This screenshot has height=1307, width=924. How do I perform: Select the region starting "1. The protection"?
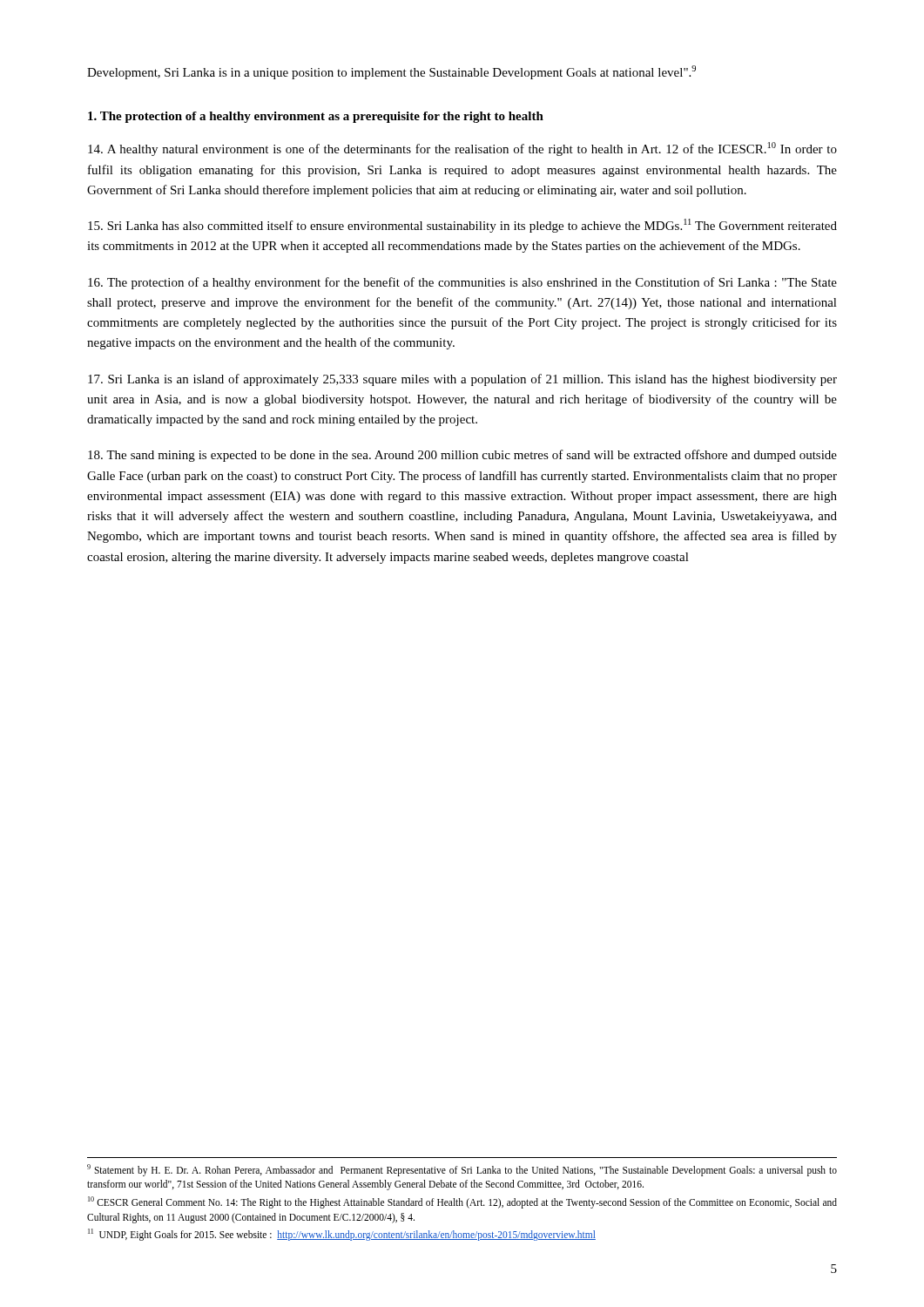pos(315,116)
